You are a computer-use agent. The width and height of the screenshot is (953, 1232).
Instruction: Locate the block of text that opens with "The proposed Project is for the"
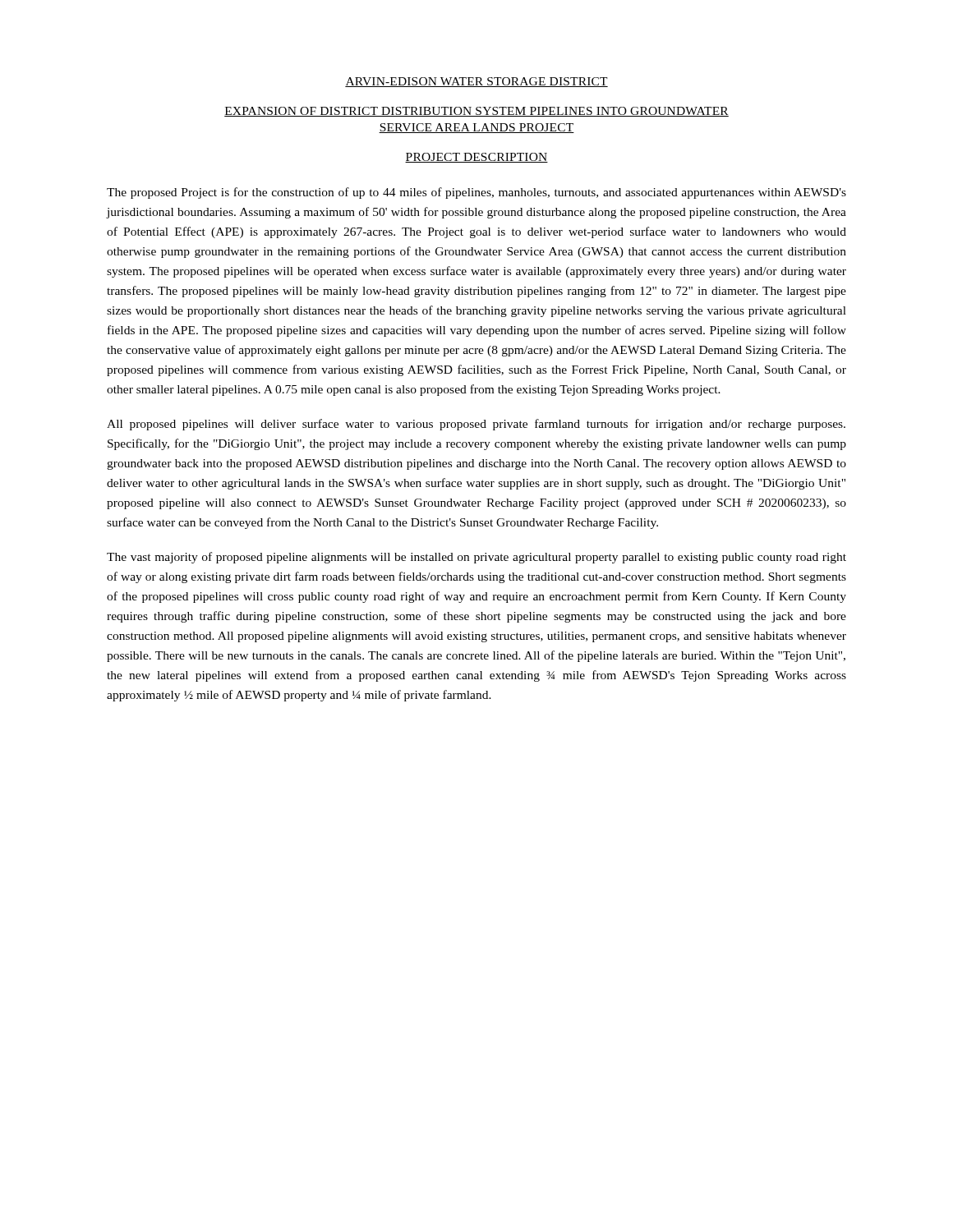[476, 290]
